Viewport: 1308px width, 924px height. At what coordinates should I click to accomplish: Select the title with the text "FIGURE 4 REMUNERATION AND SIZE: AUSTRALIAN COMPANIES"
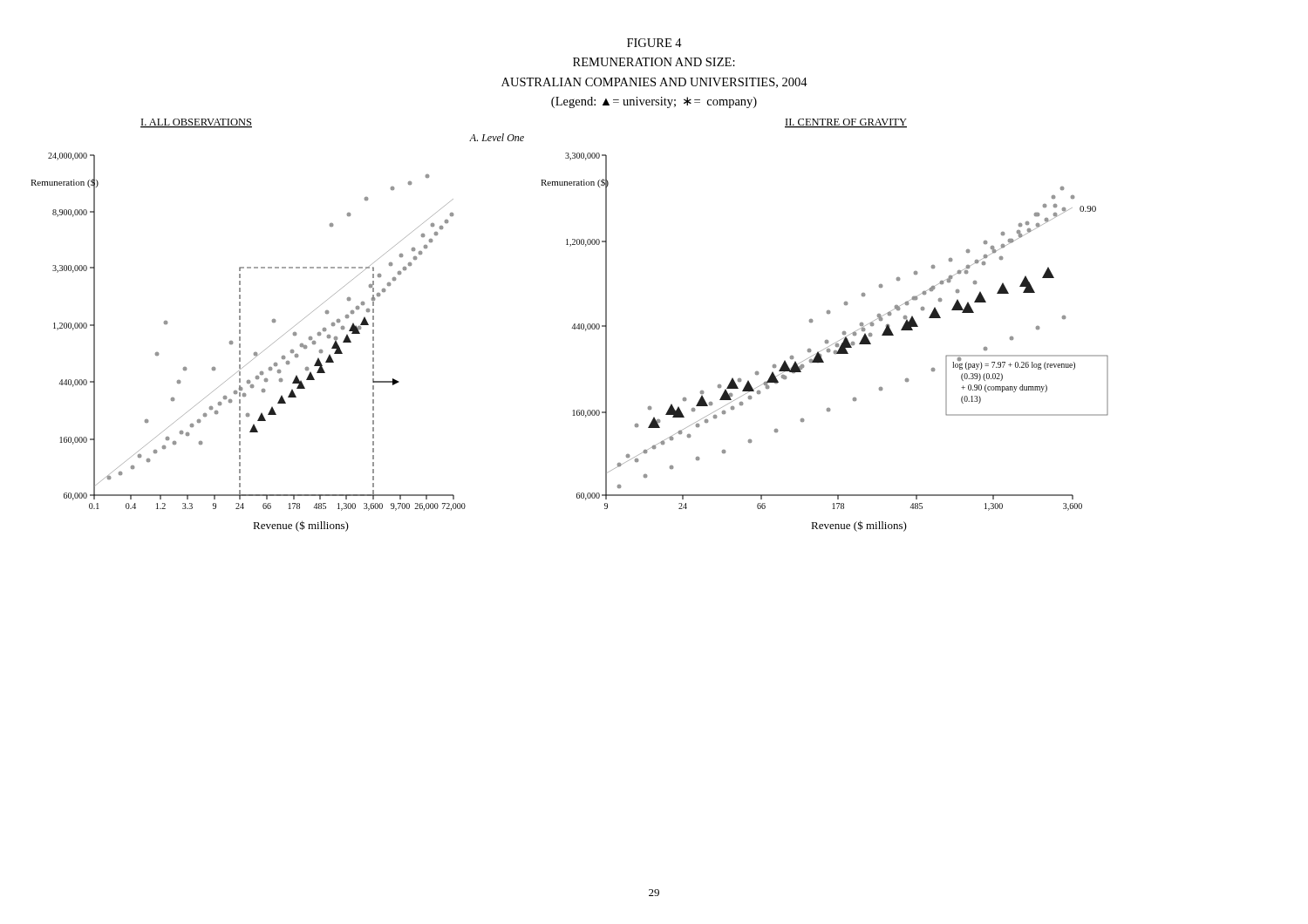(654, 72)
